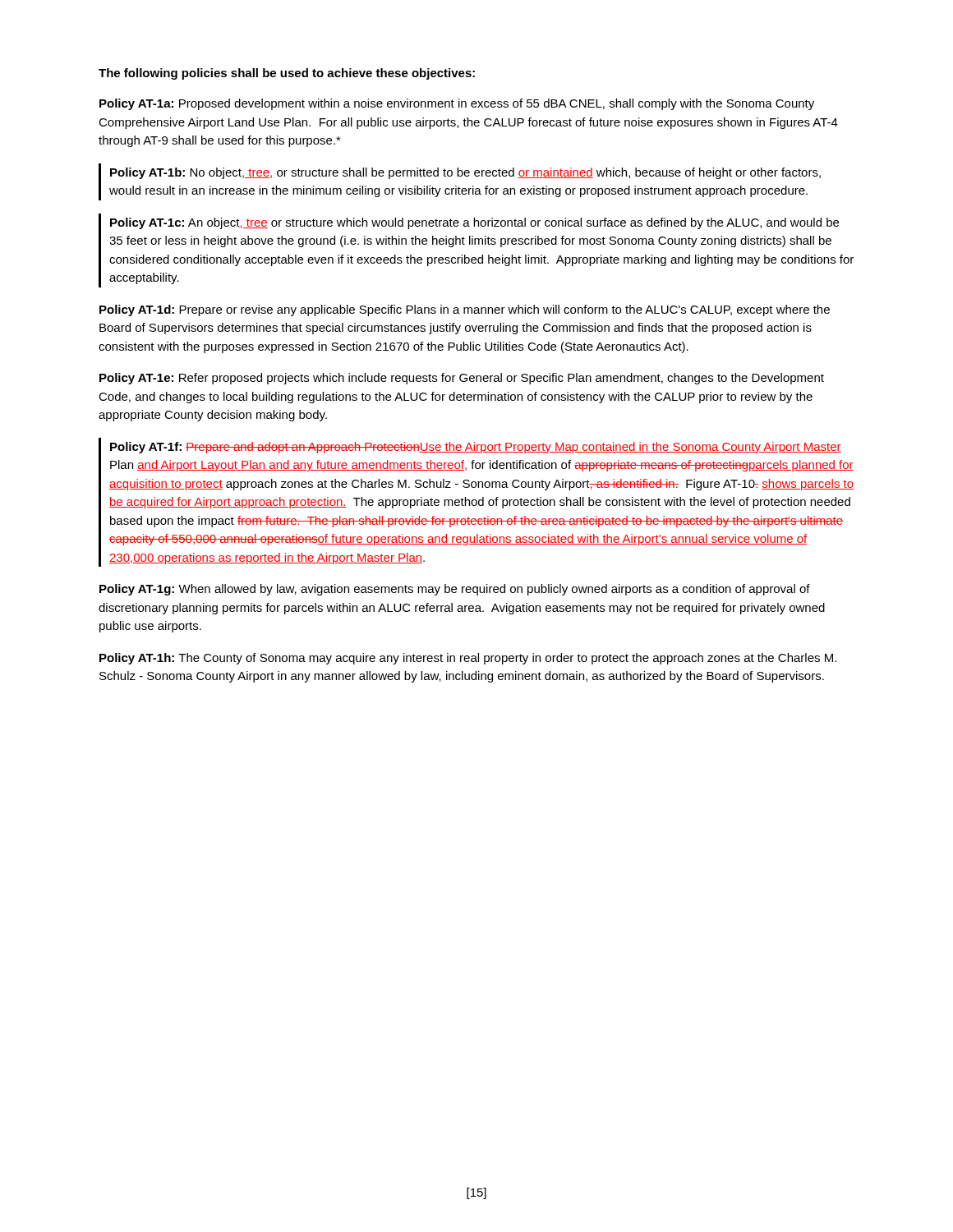This screenshot has height=1232, width=953.
Task: Find the text block containing "Policy AT-1d: Prepare or revise any applicable Specific"
Action: pyautogui.click(x=464, y=327)
